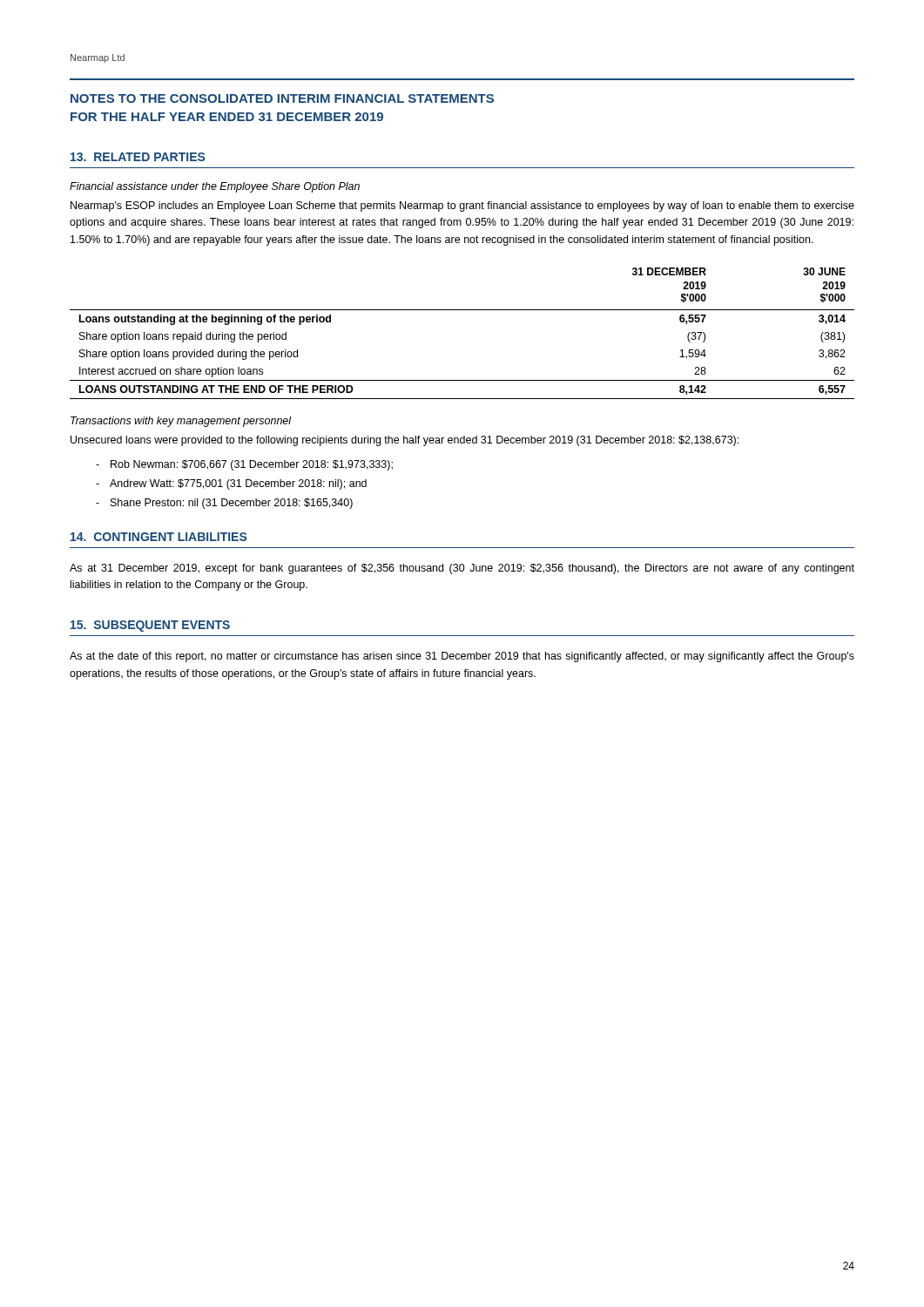The height and width of the screenshot is (1307, 924).
Task: Click a table
Action: [x=462, y=332]
